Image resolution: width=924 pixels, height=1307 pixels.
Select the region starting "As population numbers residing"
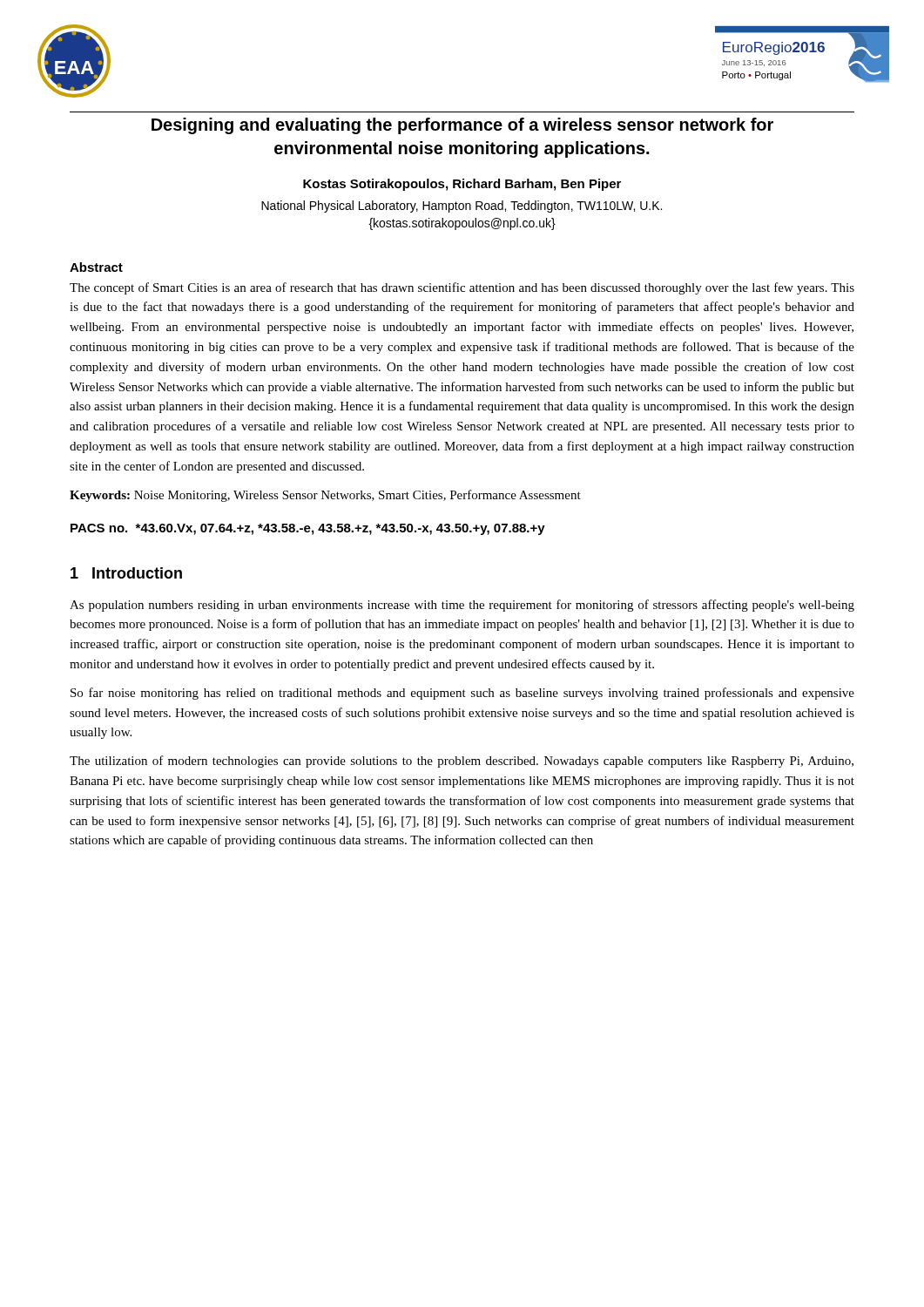coord(462,634)
